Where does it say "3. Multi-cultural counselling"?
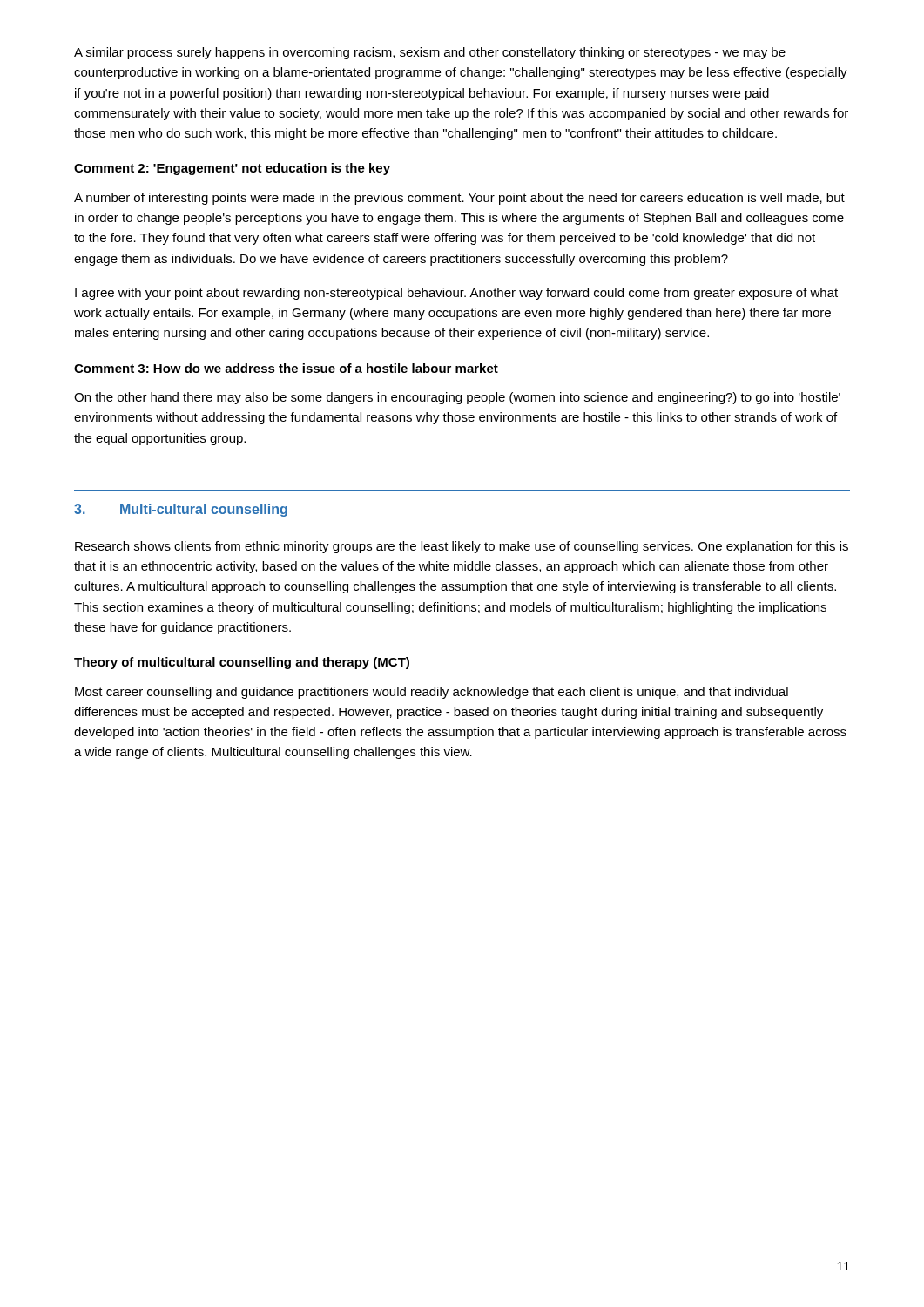The width and height of the screenshot is (924, 1307). click(x=181, y=509)
